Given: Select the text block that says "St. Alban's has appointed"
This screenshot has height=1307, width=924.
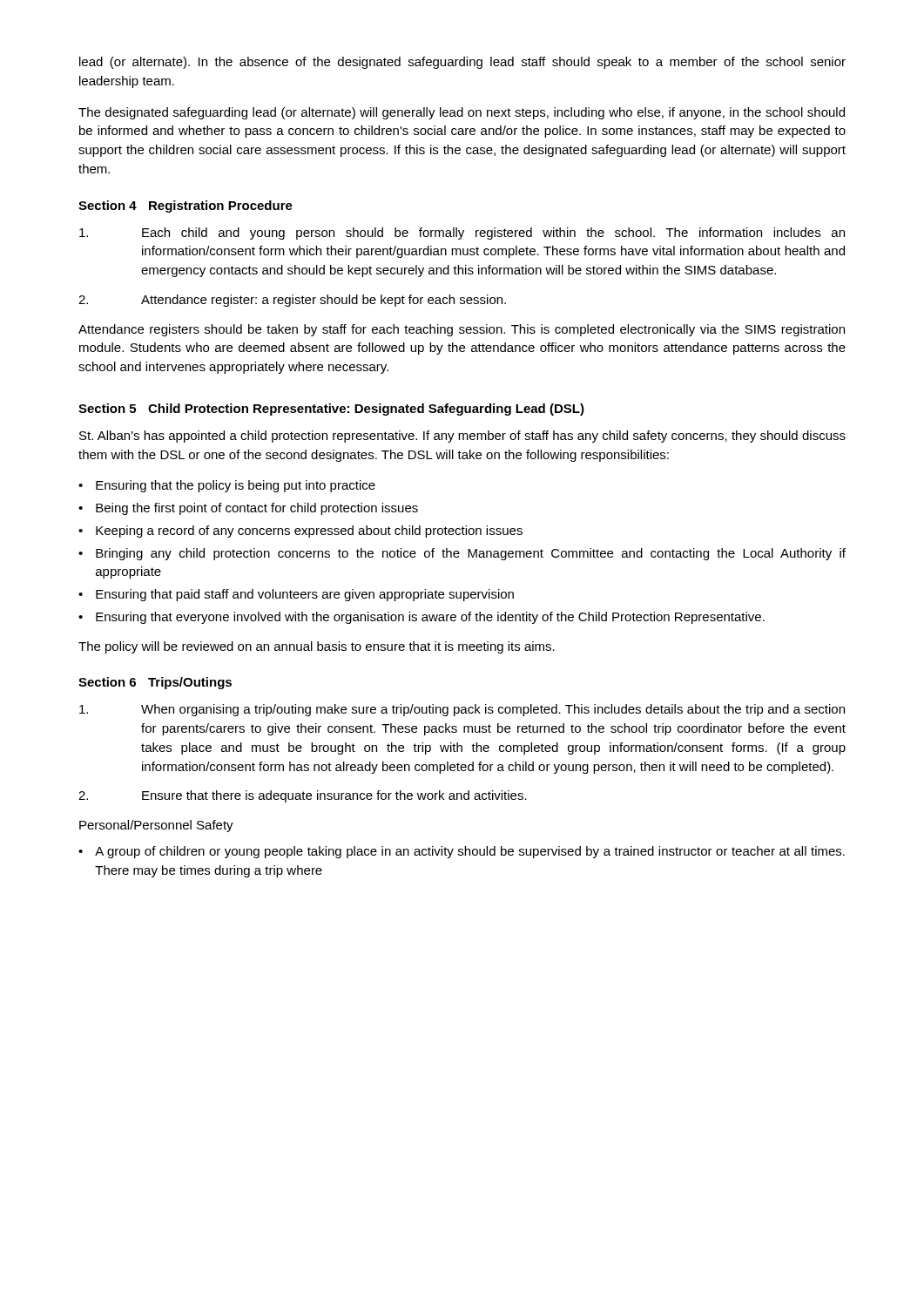Looking at the screenshot, I should 462,445.
